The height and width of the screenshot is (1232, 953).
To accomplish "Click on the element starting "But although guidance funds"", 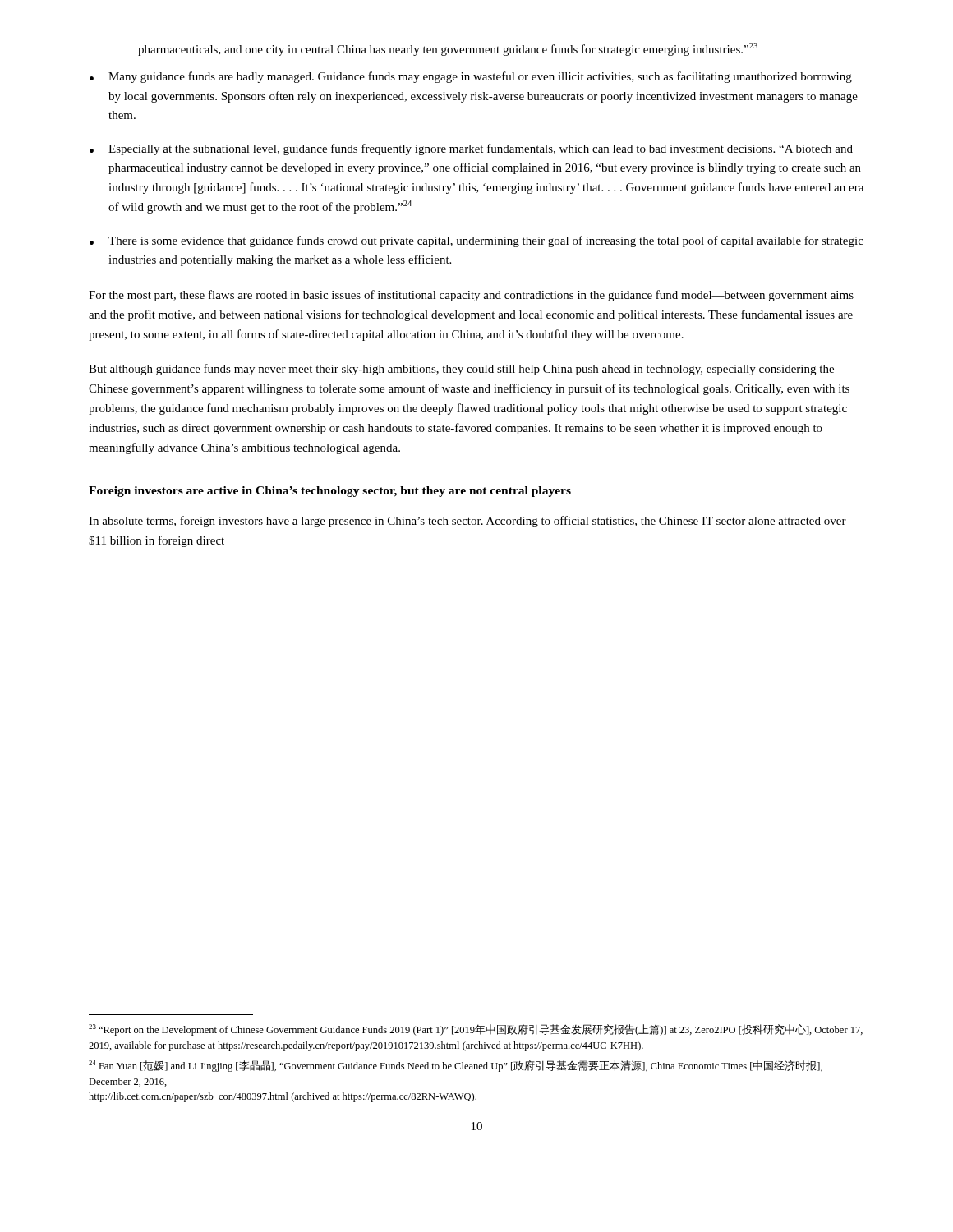I will 469,408.
